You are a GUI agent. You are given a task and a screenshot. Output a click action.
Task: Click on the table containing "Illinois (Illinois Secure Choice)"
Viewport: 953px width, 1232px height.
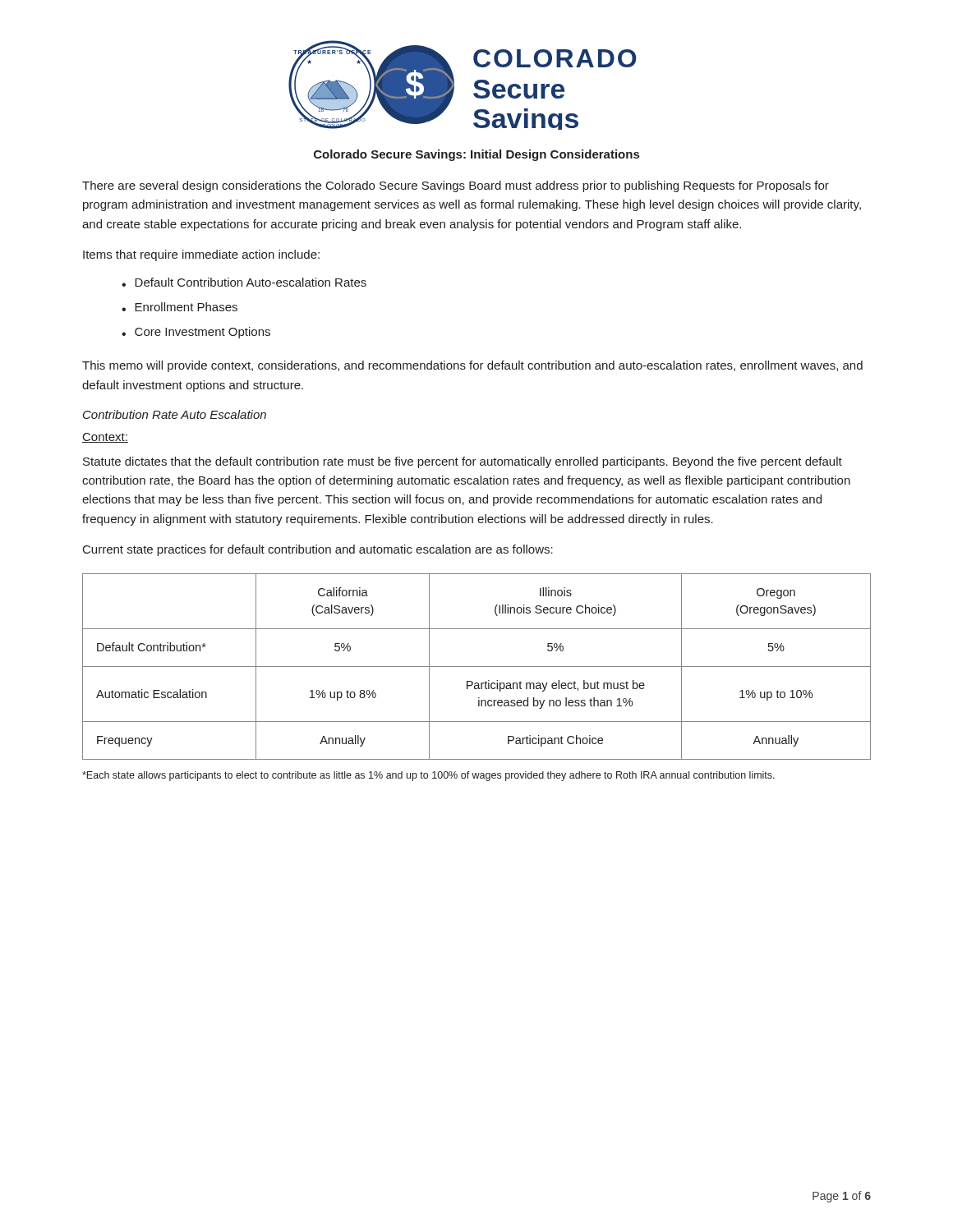point(476,667)
